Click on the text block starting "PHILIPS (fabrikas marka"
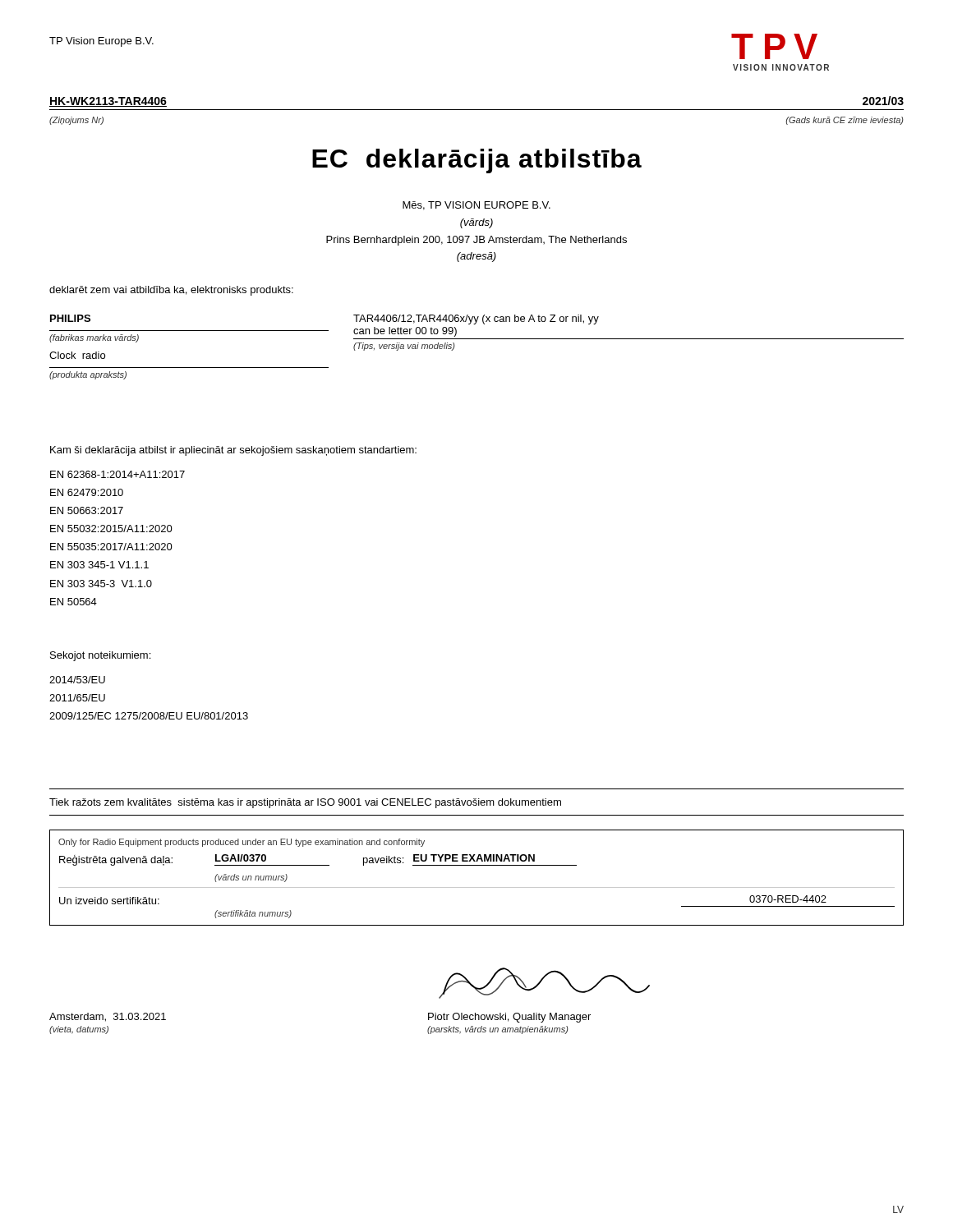This screenshot has height=1232, width=953. pos(70,318)
